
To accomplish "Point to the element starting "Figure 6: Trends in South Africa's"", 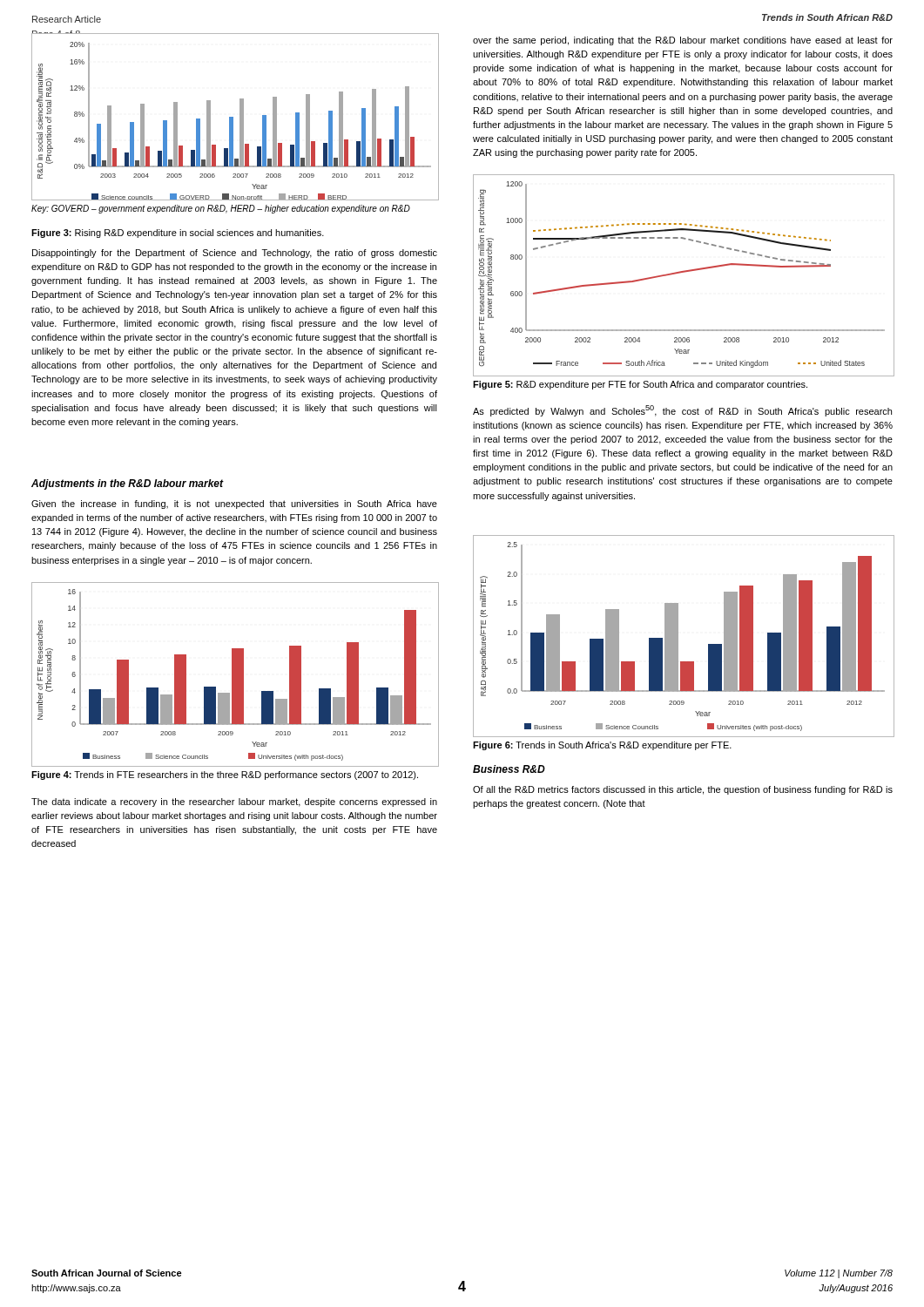I will point(602,745).
